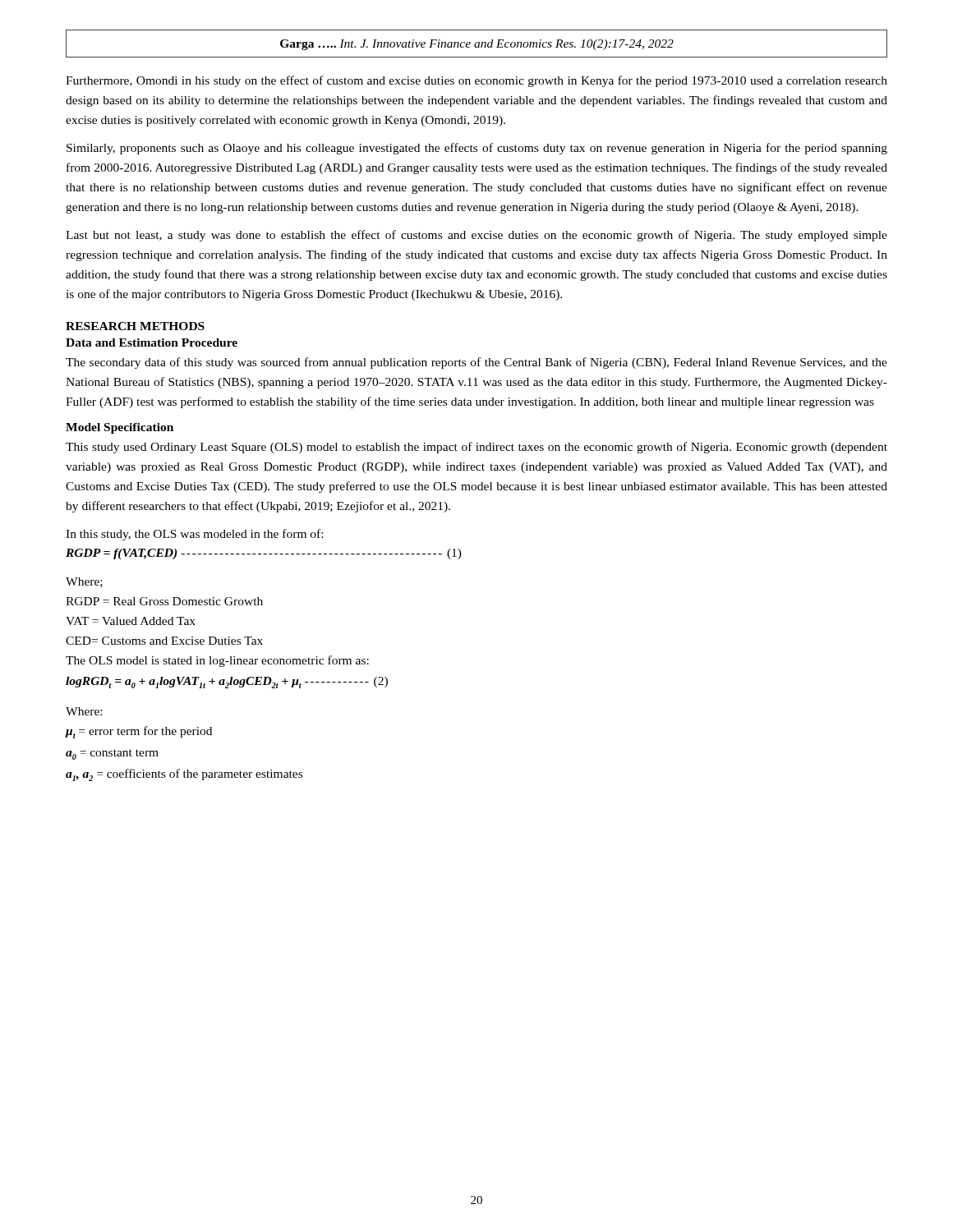The image size is (953, 1232).
Task: Find the region starting "Where: μt = error term"
Action: (x=184, y=743)
